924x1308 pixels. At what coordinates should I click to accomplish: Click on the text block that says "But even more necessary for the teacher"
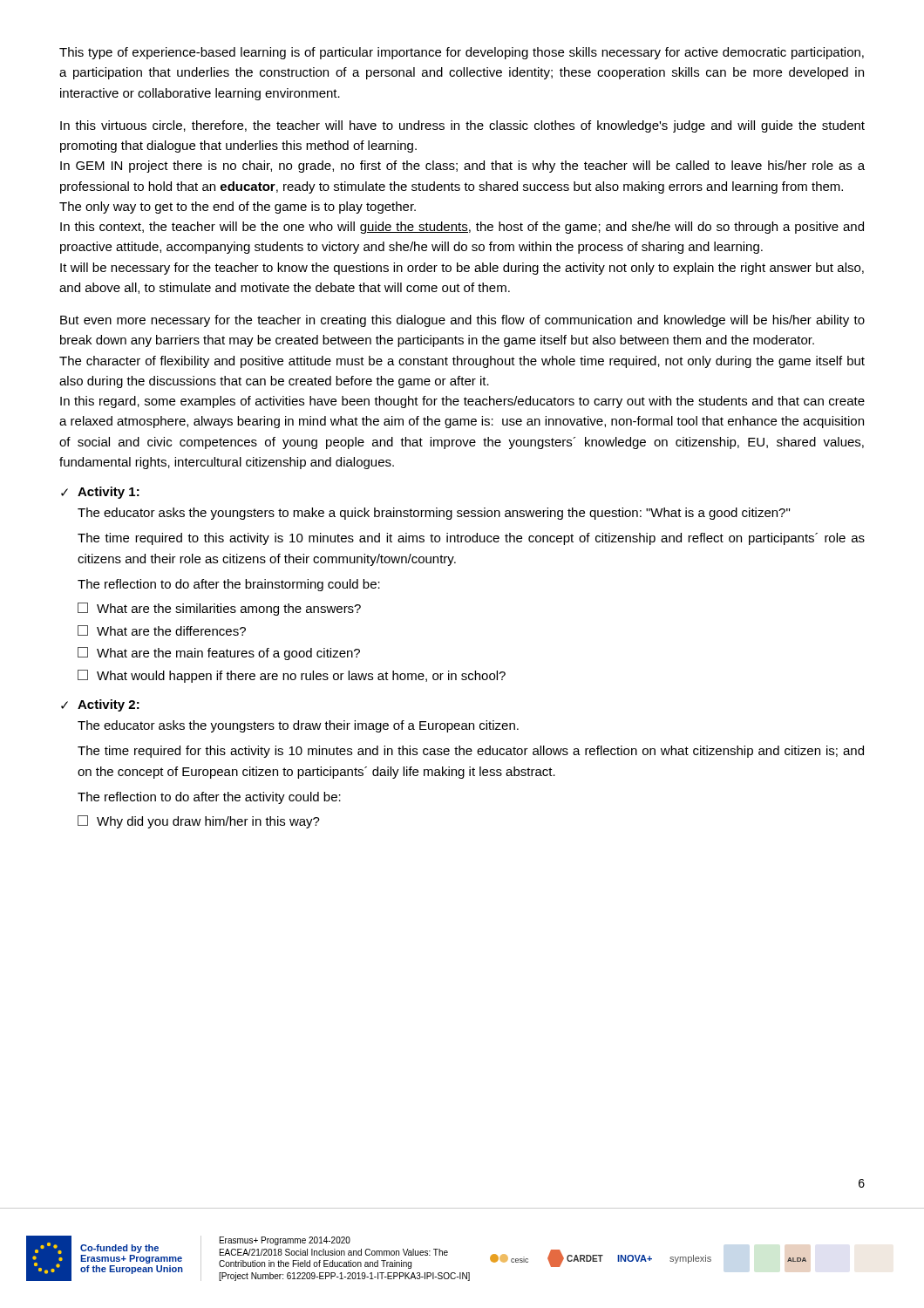462,391
